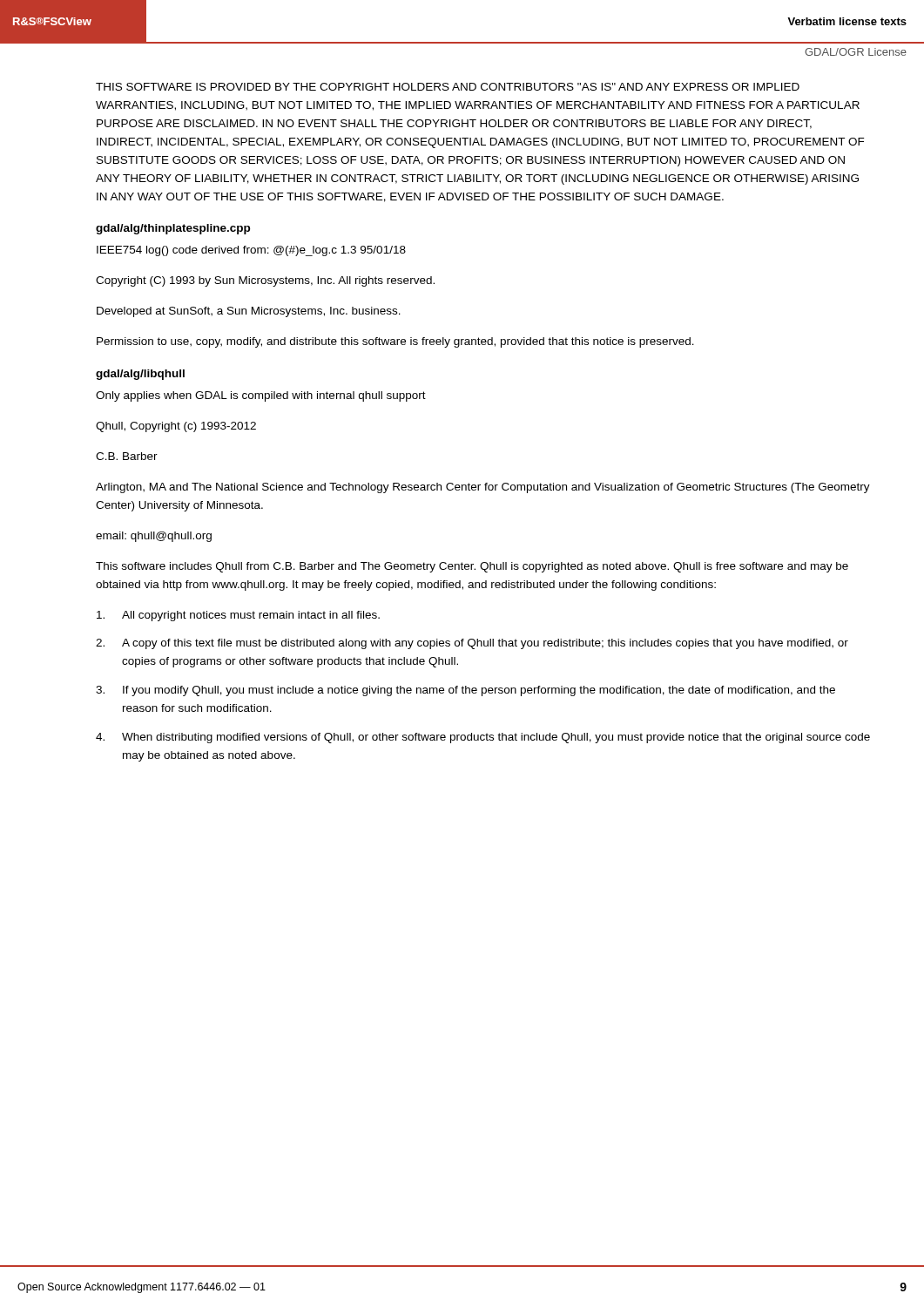Point to the block beginning "All copyright notices"

pos(238,616)
